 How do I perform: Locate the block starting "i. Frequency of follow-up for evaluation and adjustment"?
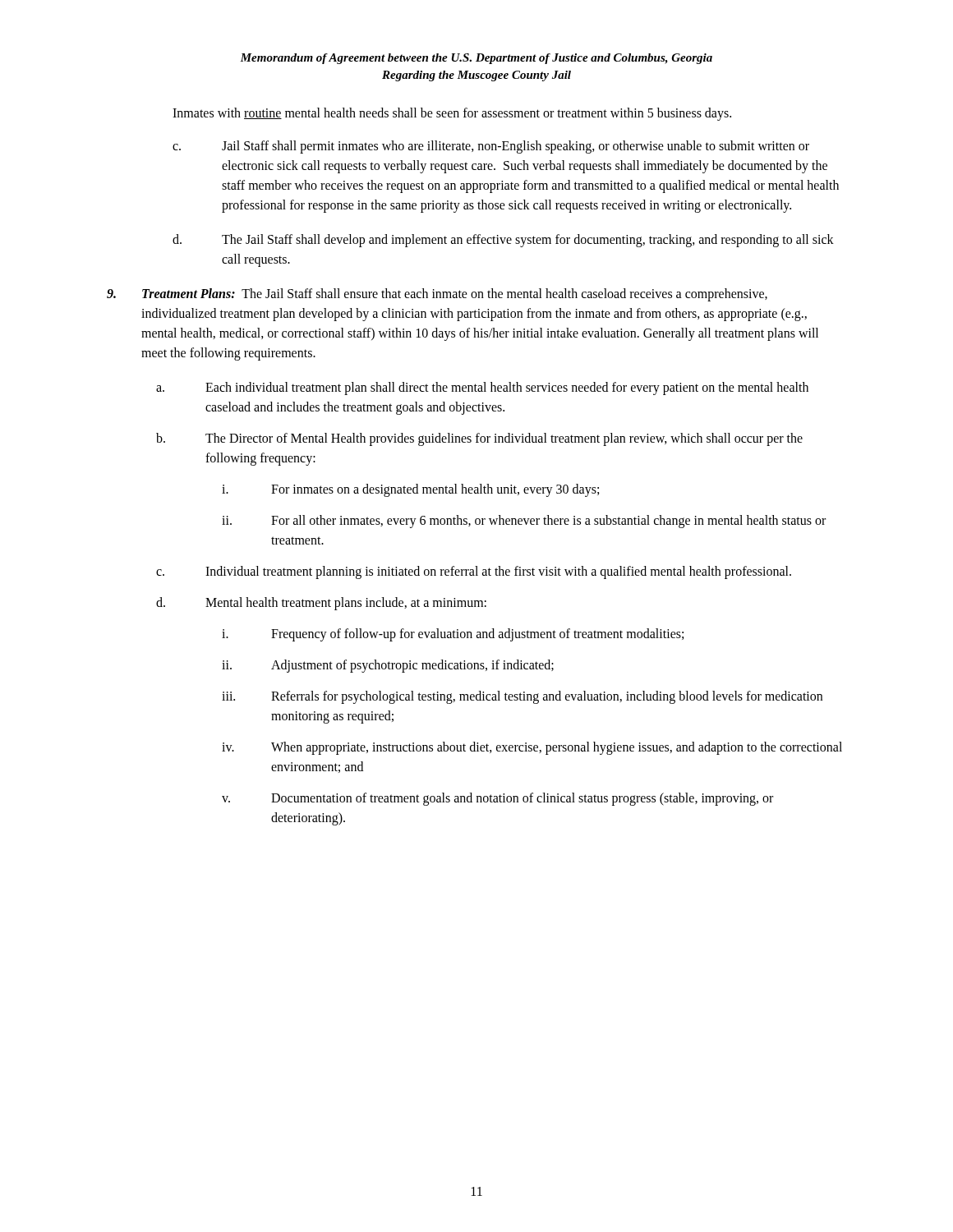534,634
